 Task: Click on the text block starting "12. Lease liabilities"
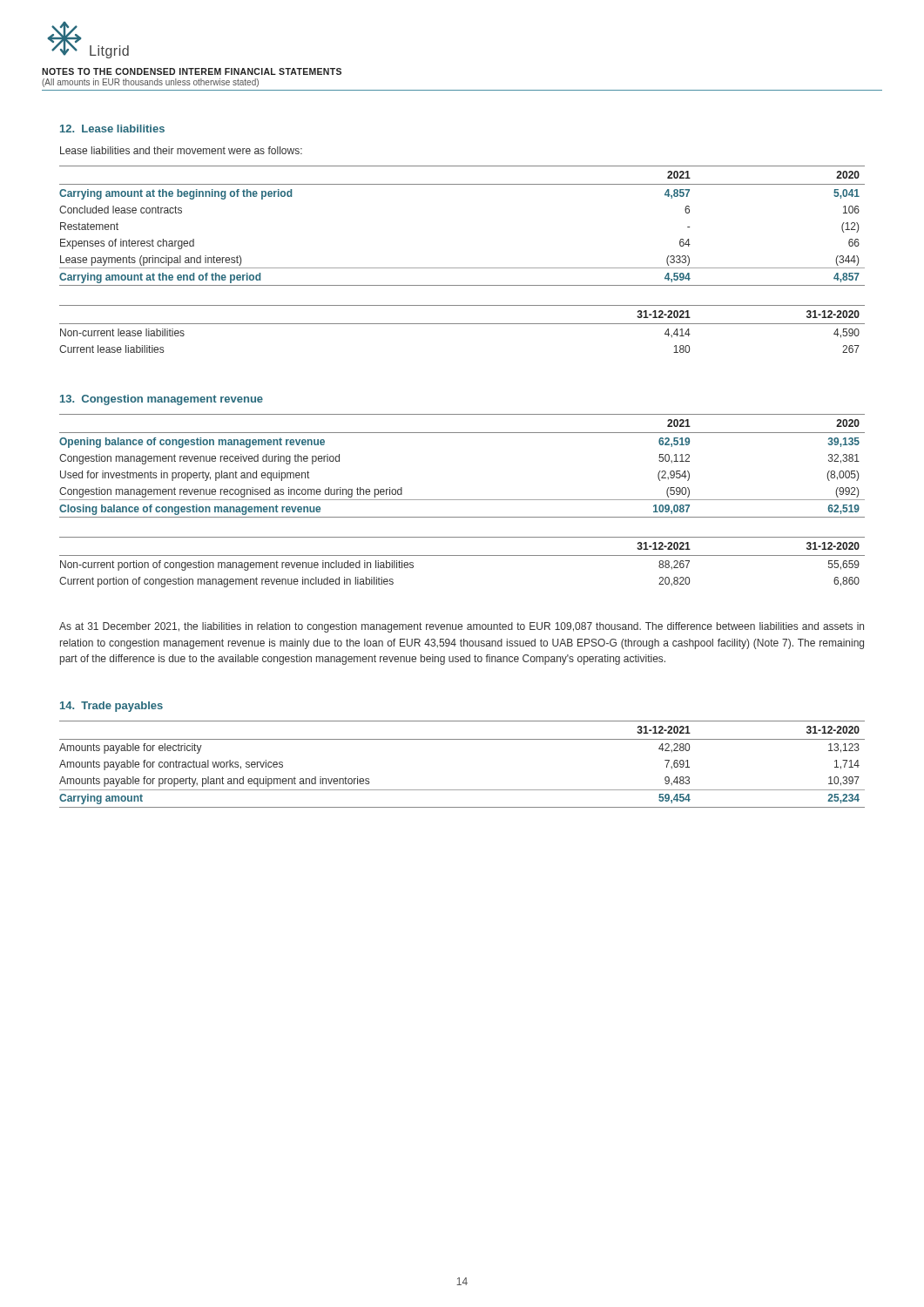pyautogui.click(x=112, y=128)
